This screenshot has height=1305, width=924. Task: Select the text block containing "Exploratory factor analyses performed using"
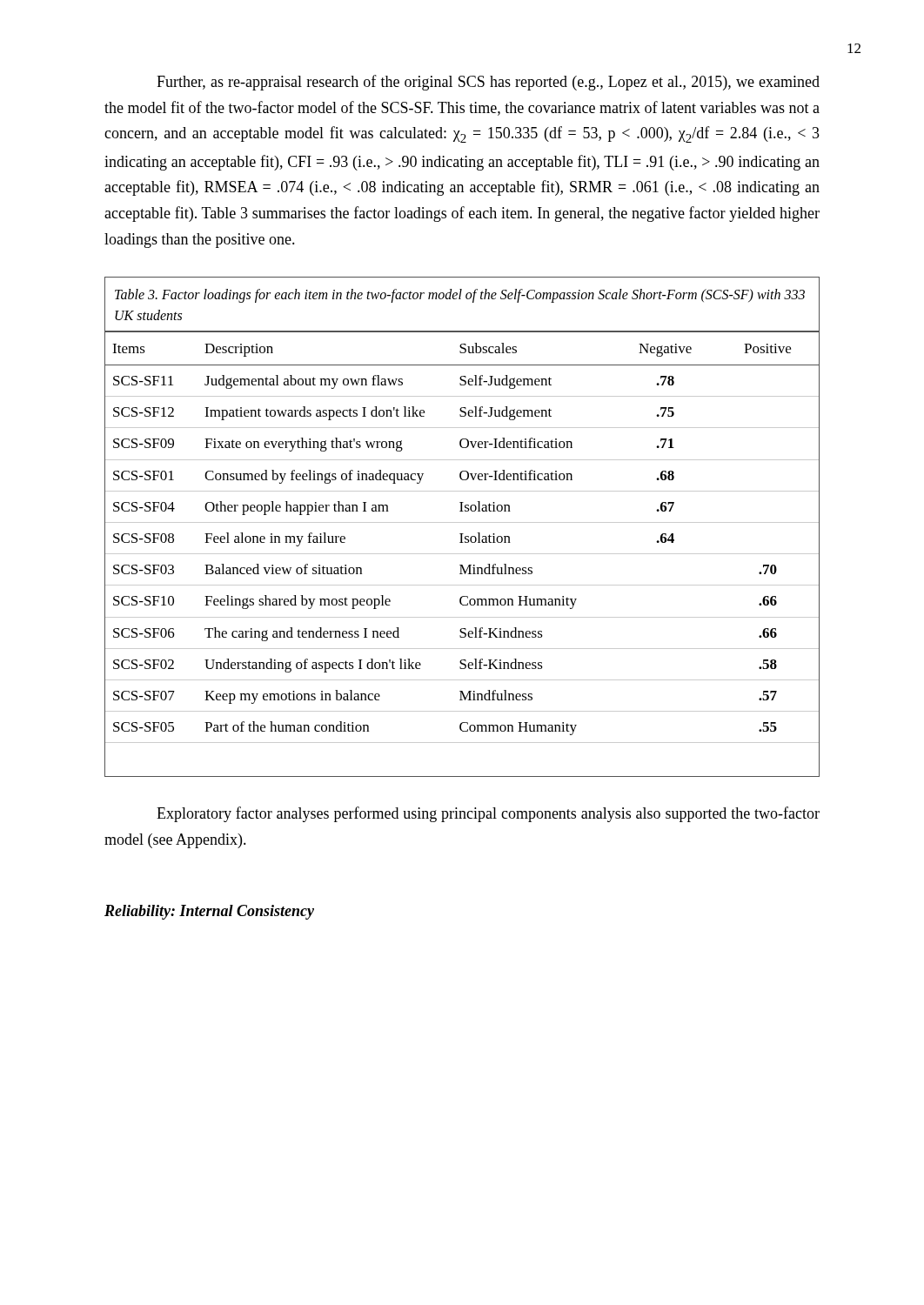tap(462, 827)
